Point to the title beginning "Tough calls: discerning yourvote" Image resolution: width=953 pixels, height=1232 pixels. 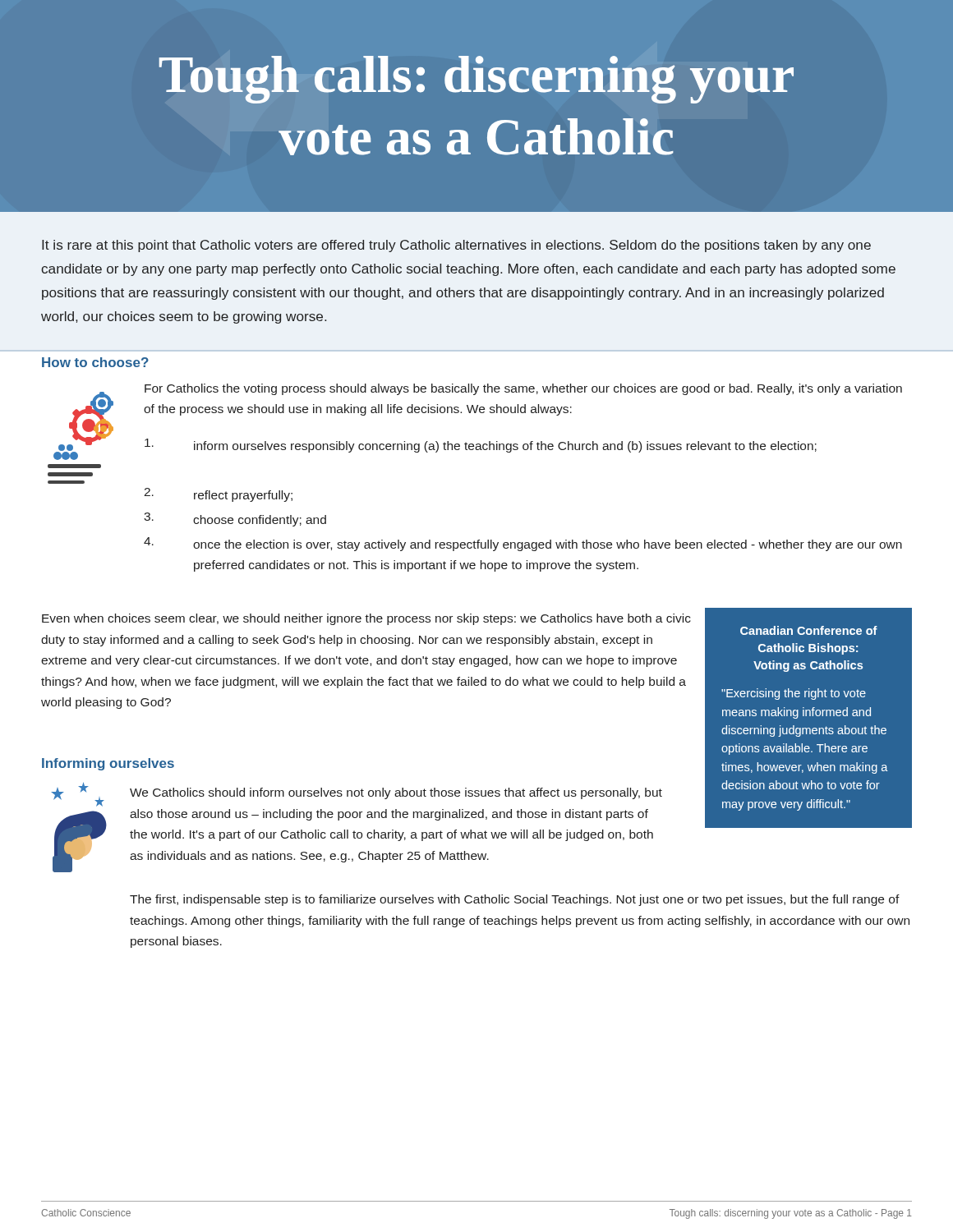tap(476, 106)
